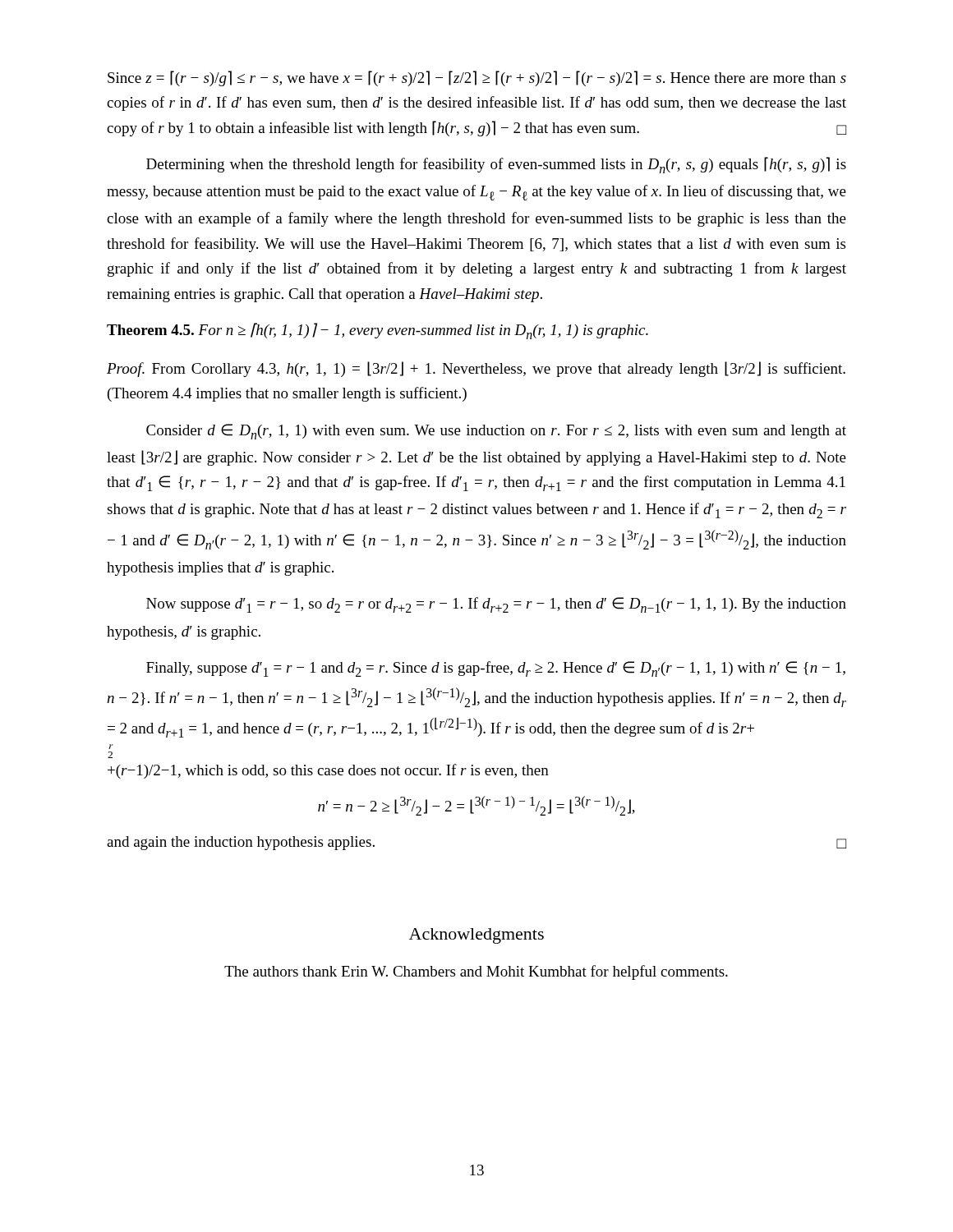Select the text block containing "Finally, suppose d′1 ="

(x=476, y=719)
